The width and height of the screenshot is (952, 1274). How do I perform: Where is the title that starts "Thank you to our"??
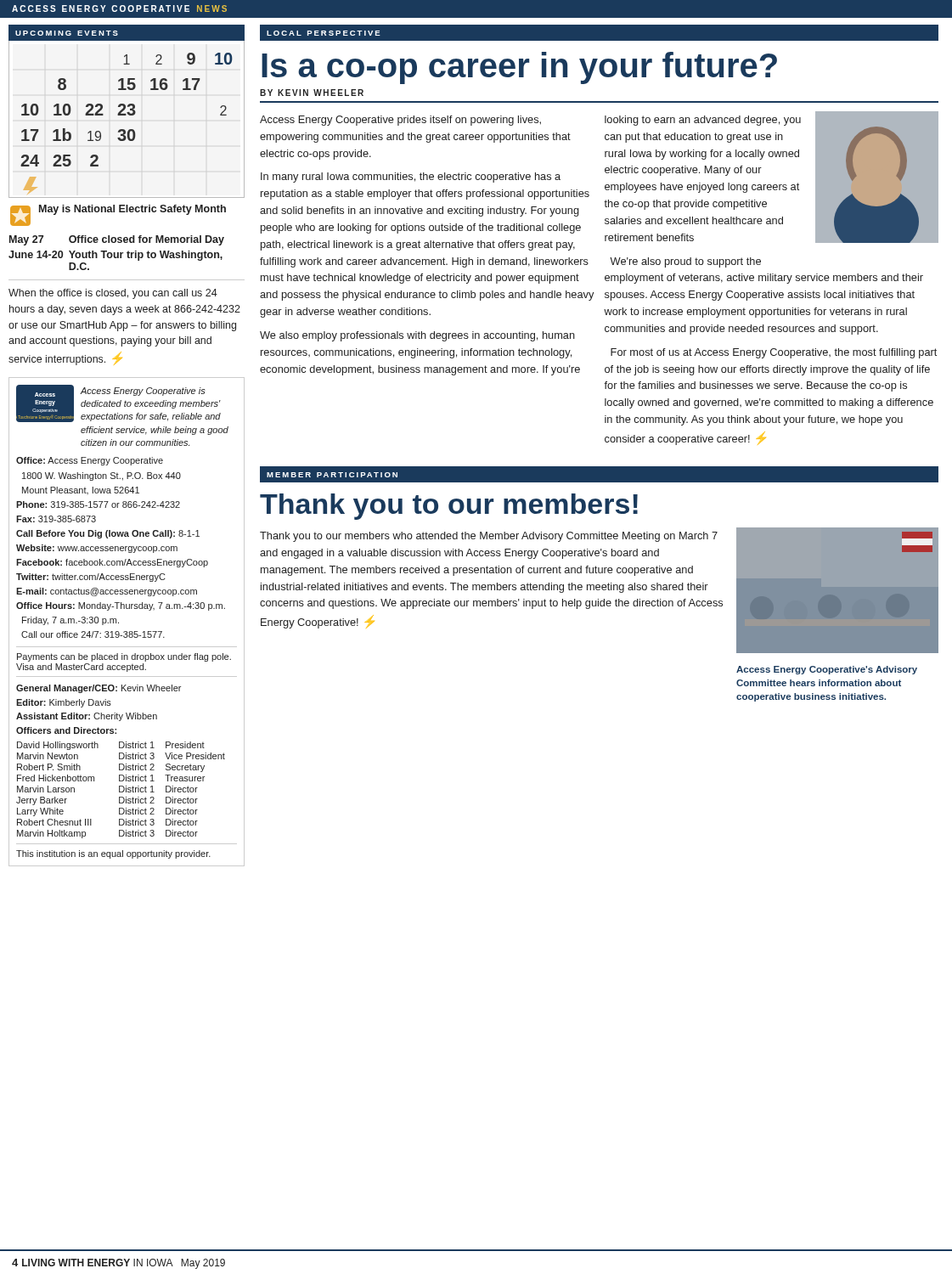coord(450,504)
